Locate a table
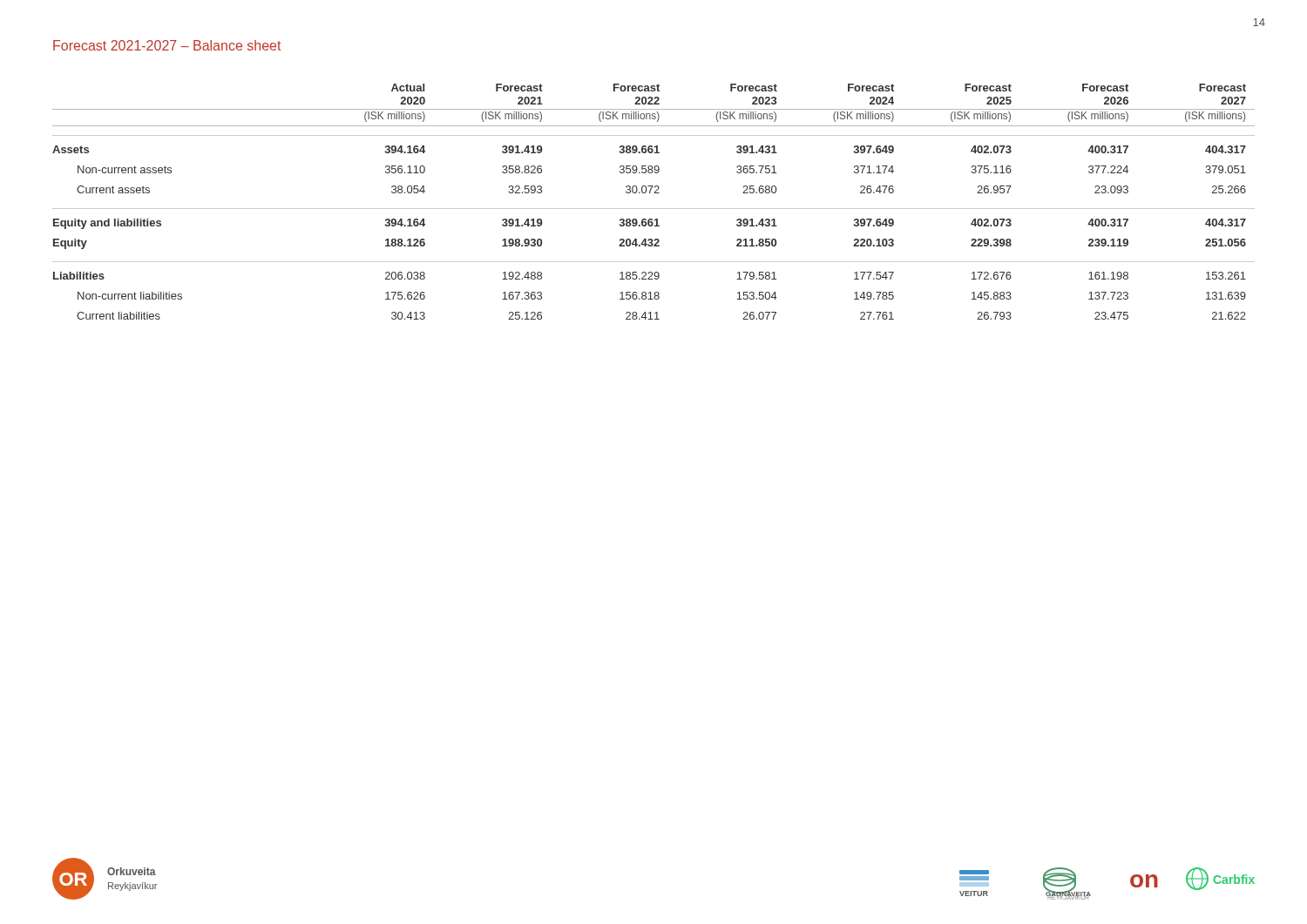The height and width of the screenshot is (924, 1307). 654,202
